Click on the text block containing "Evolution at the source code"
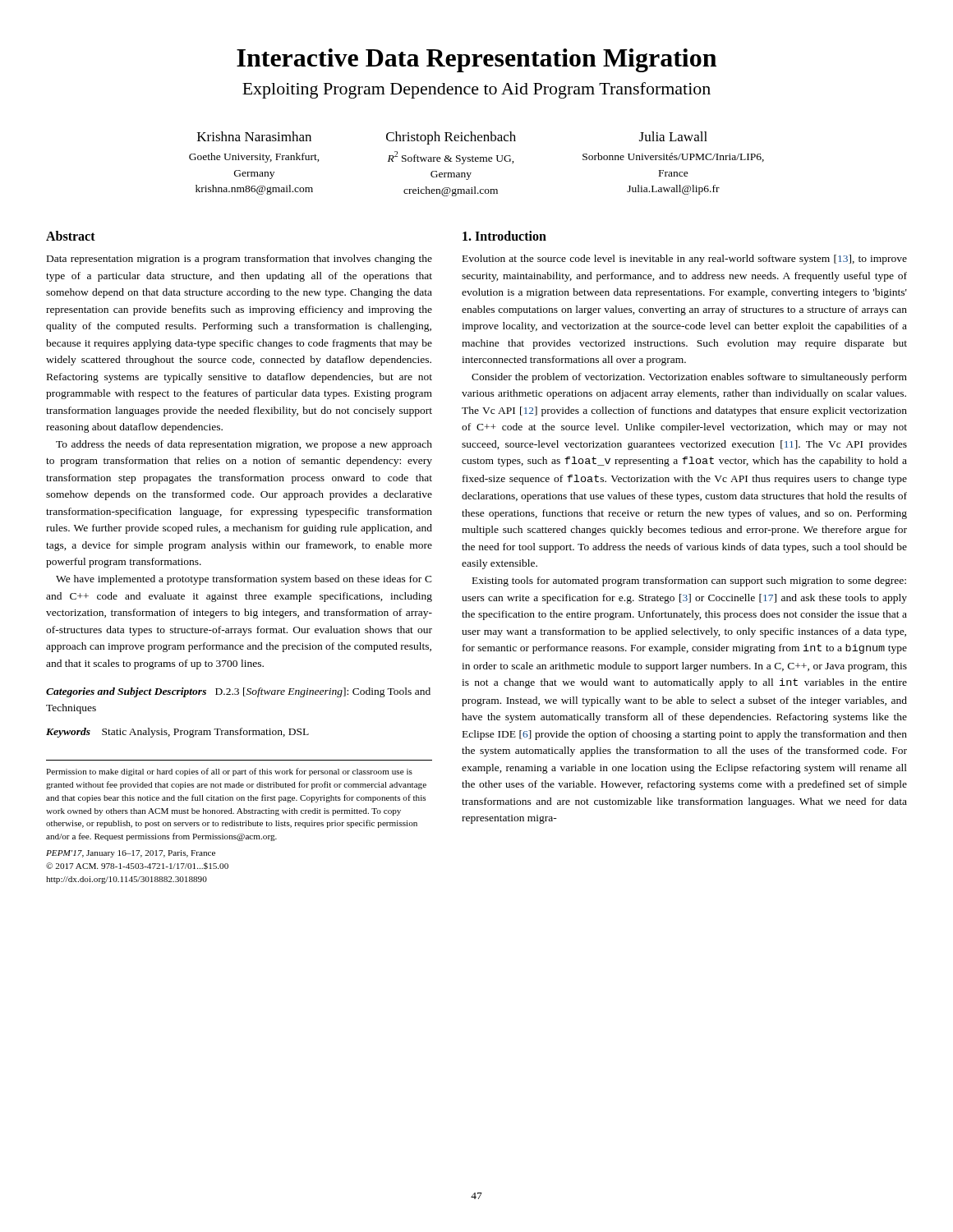This screenshot has width=953, height=1232. coord(684,539)
